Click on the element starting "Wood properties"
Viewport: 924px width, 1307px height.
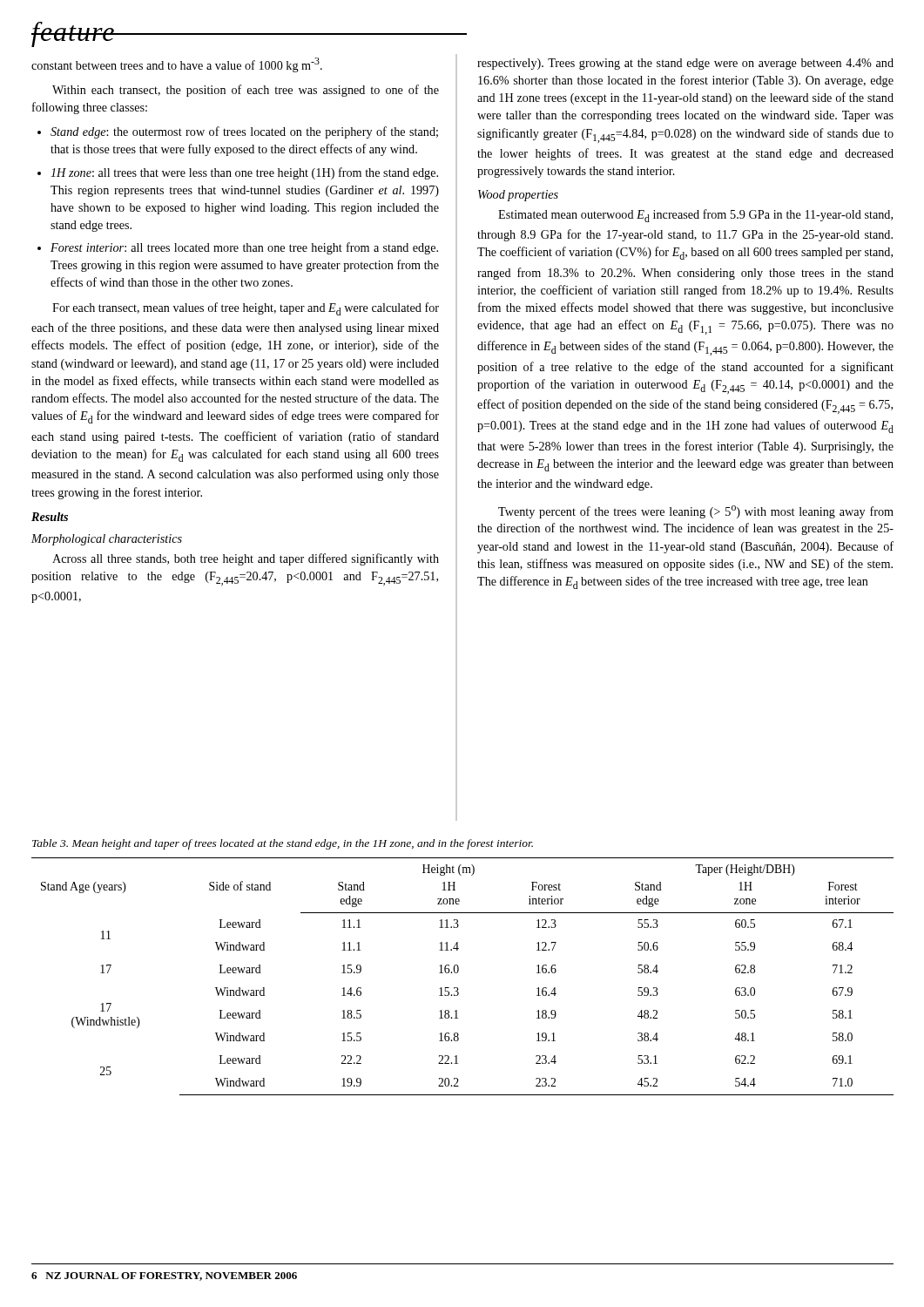pyautogui.click(x=518, y=194)
